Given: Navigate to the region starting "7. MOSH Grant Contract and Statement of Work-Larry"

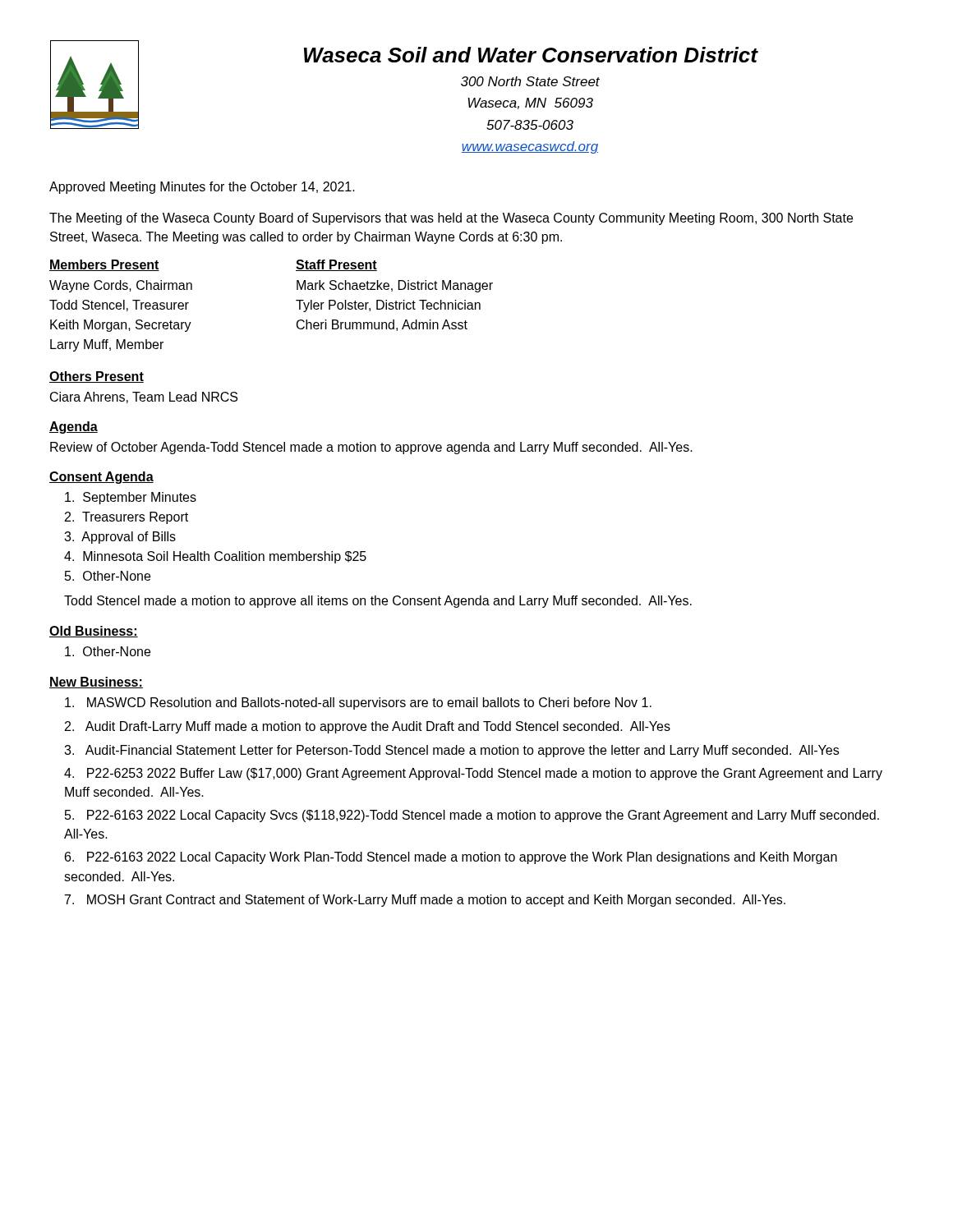Looking at the screenshot, I should coord(425,900).
